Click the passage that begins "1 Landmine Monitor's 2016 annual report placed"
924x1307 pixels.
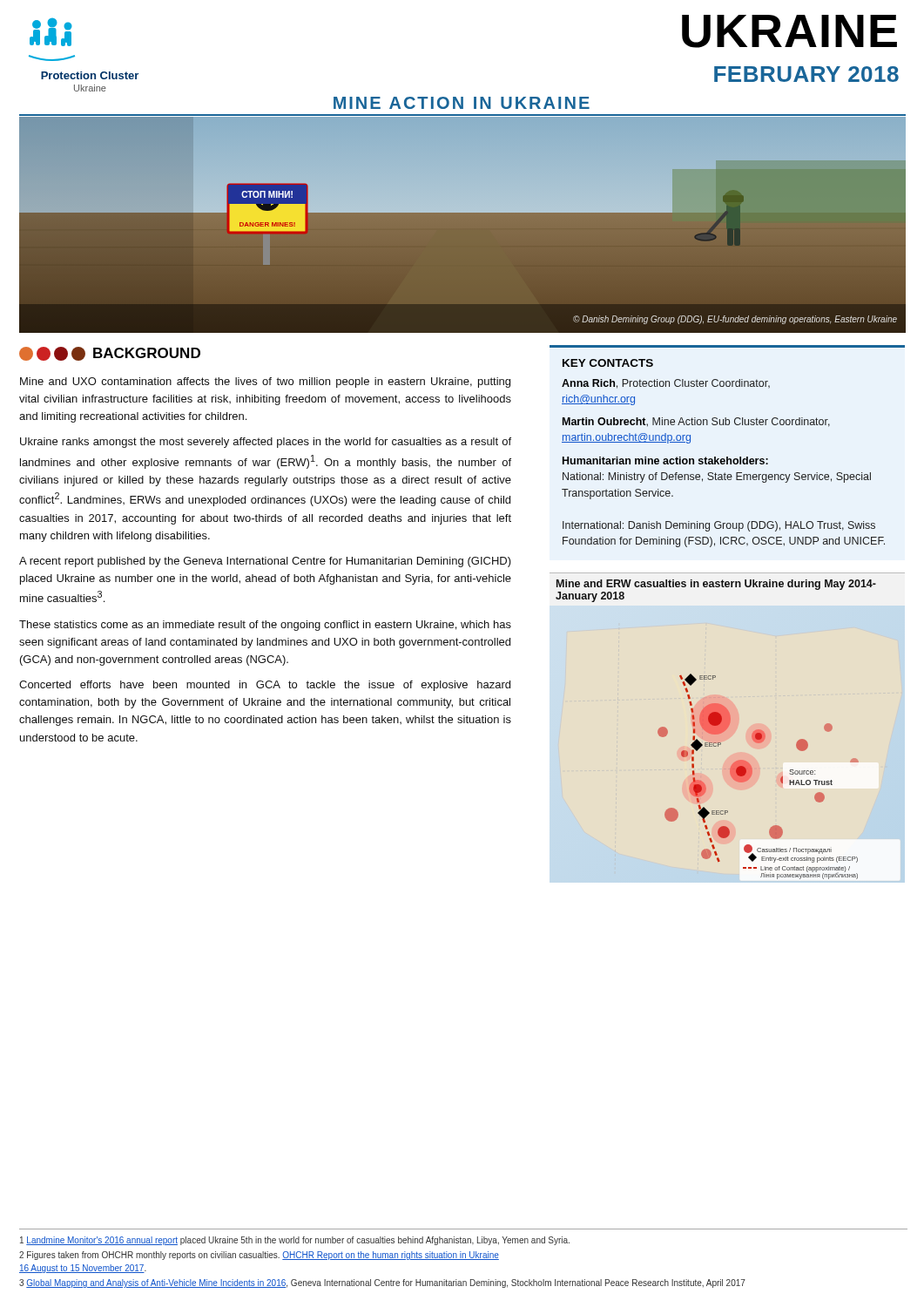click(x=463, y=1262)
